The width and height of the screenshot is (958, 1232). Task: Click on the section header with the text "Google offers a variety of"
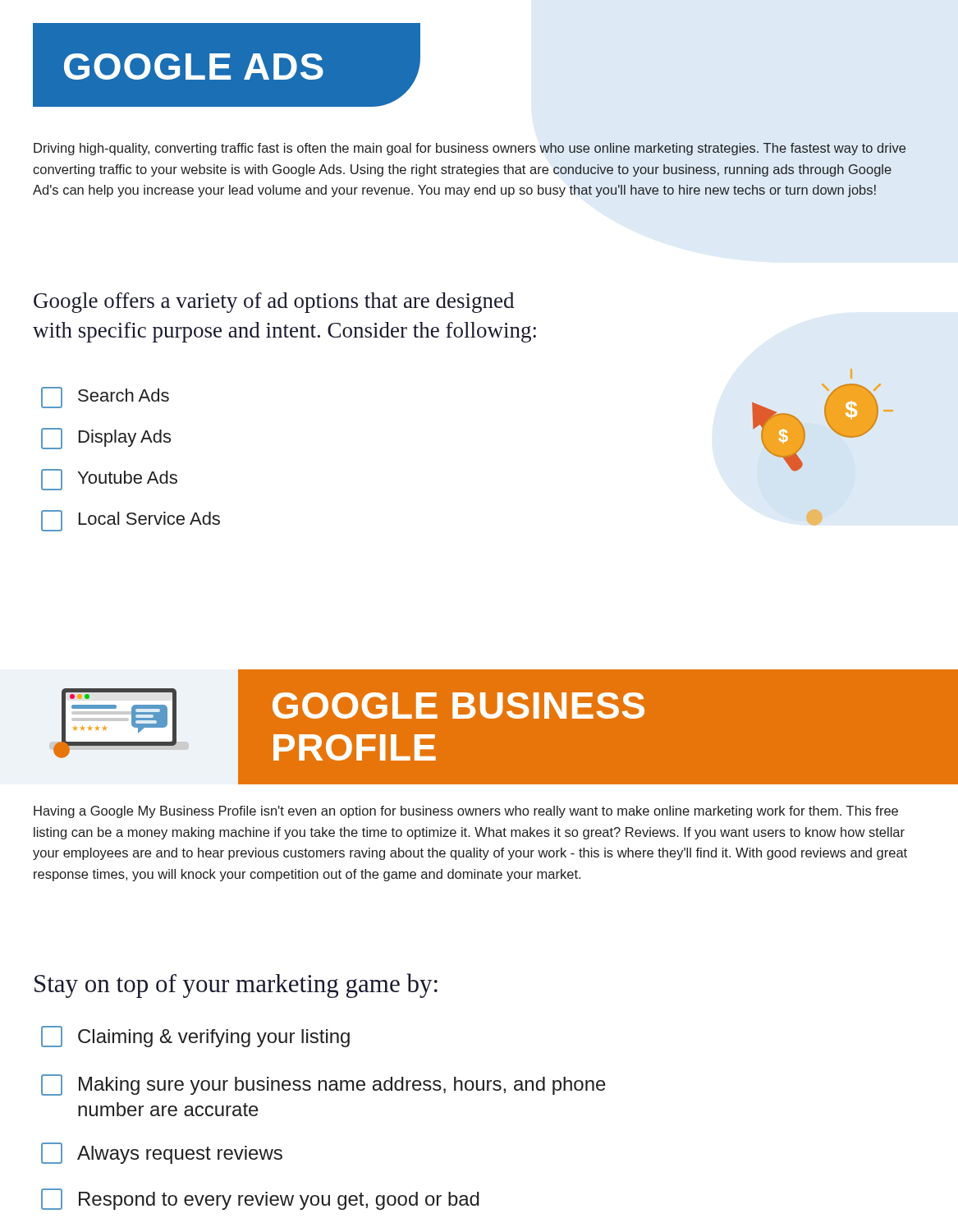click(x=285, y=316)
